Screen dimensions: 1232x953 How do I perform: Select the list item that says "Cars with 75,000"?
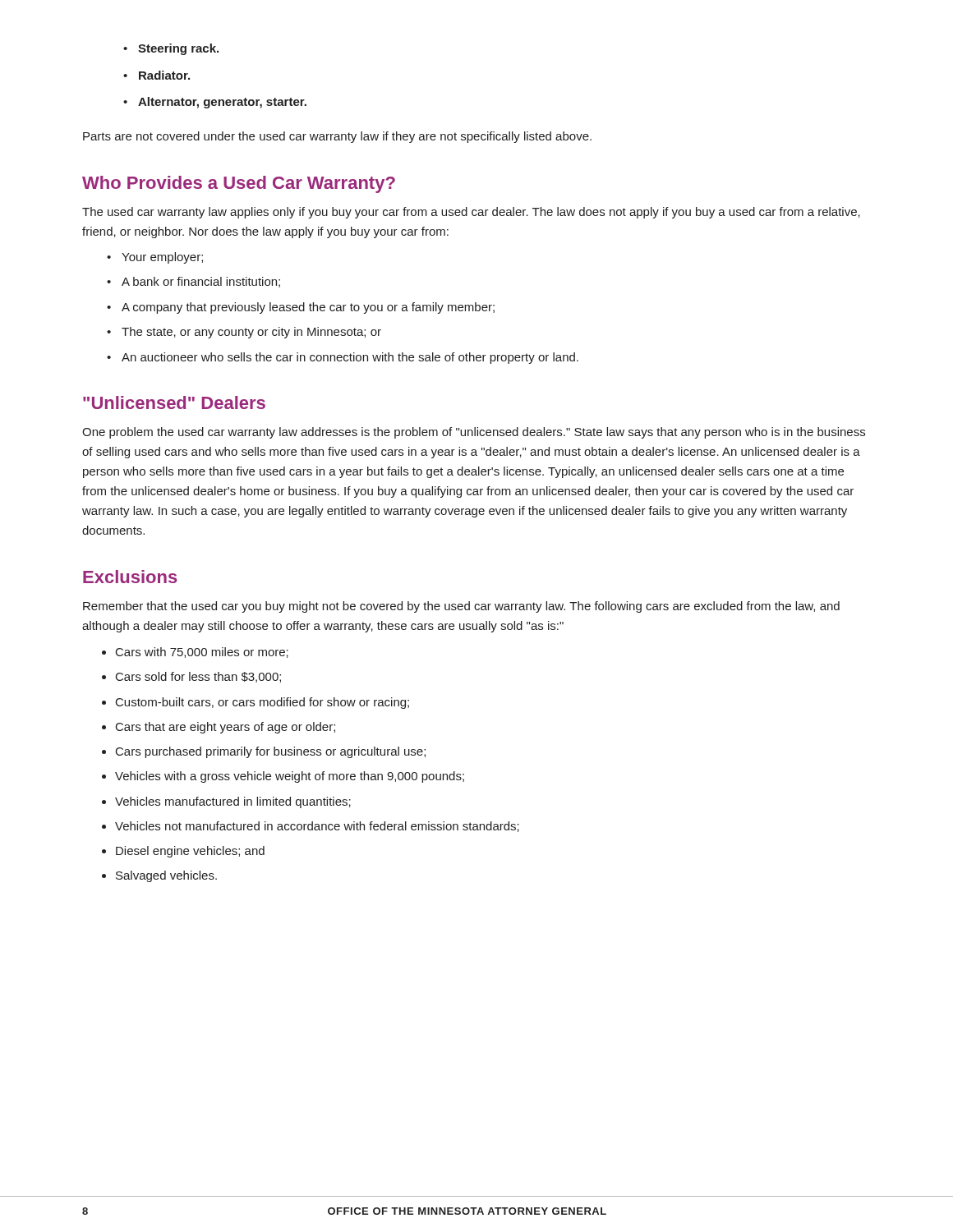tap(202, 652)
